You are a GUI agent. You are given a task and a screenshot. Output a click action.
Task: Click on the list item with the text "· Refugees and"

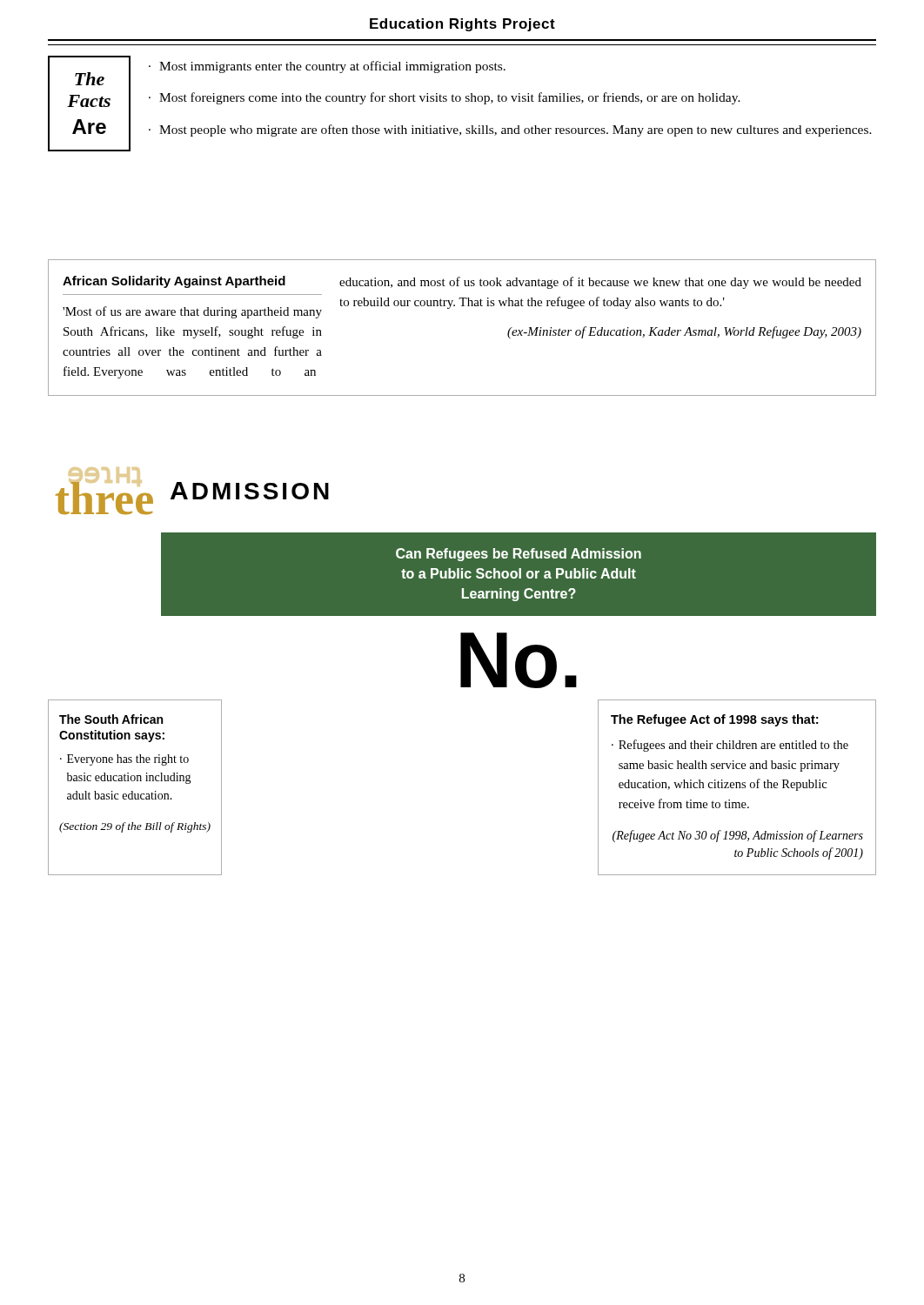[x=737, y=774]
